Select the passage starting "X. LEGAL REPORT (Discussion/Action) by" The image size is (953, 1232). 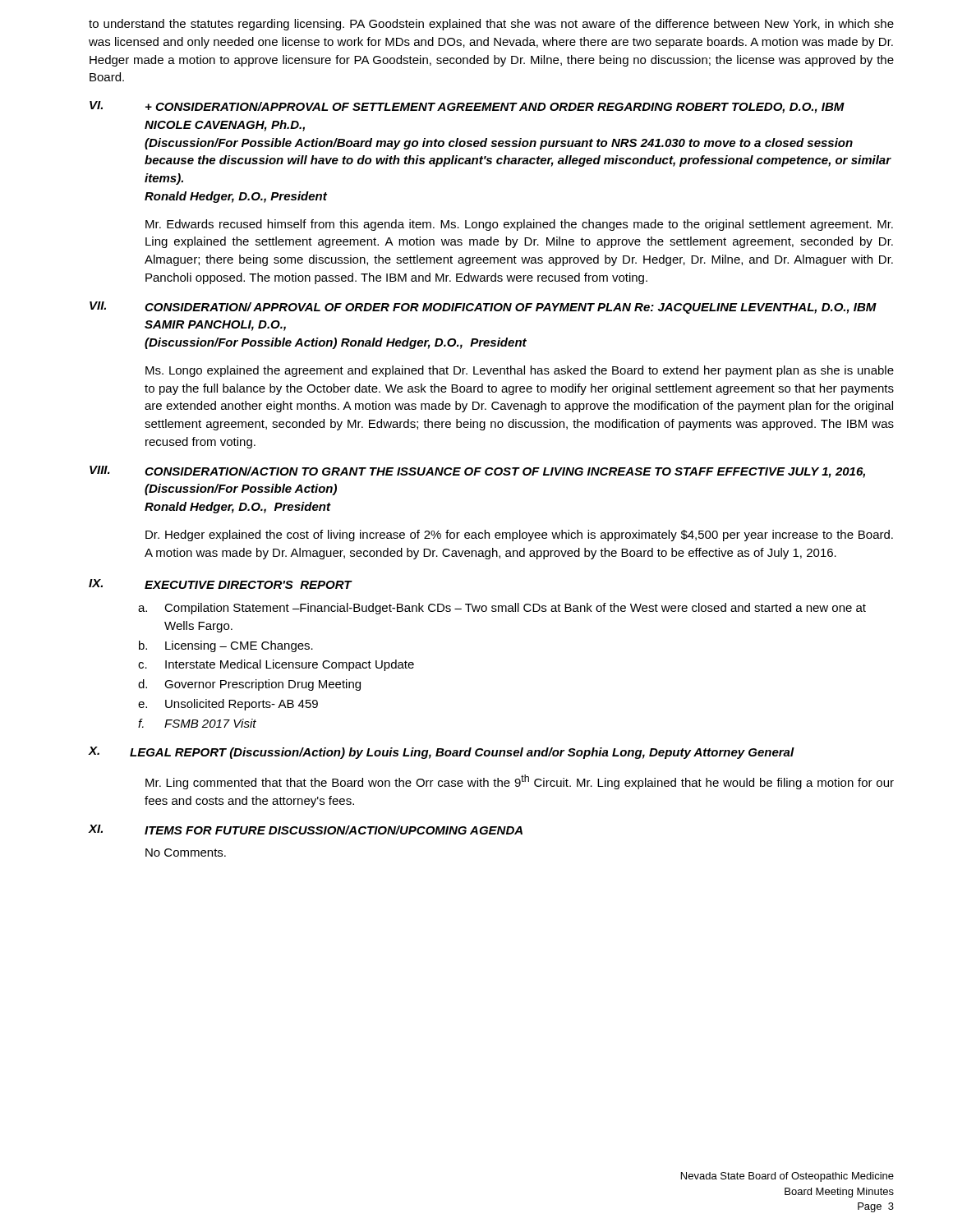(x=491, y=753)
